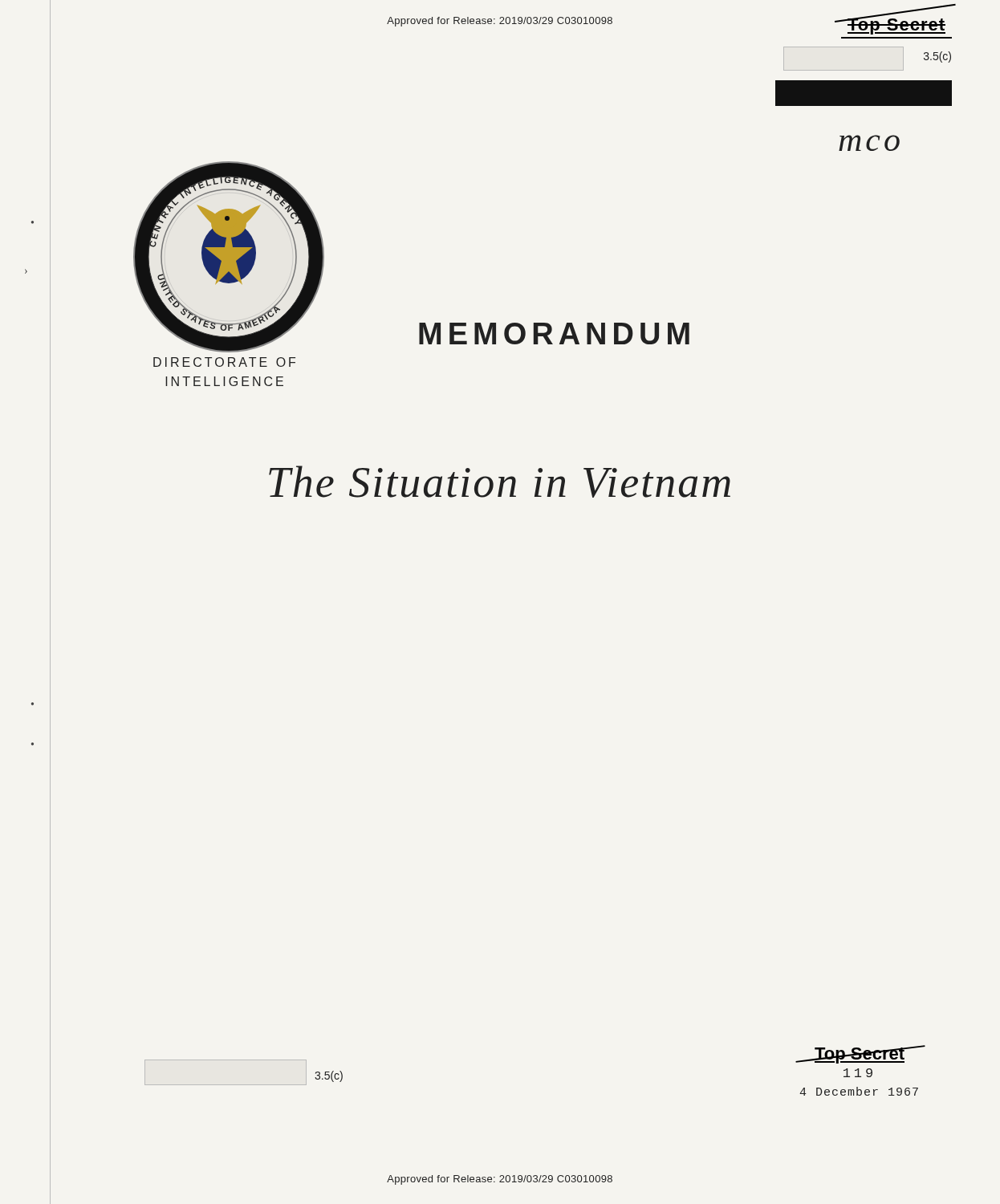Click on the text that says "Top Secret 119 4 December 1967"
Screen dimensions: 1204x1000
point(860,1072)
